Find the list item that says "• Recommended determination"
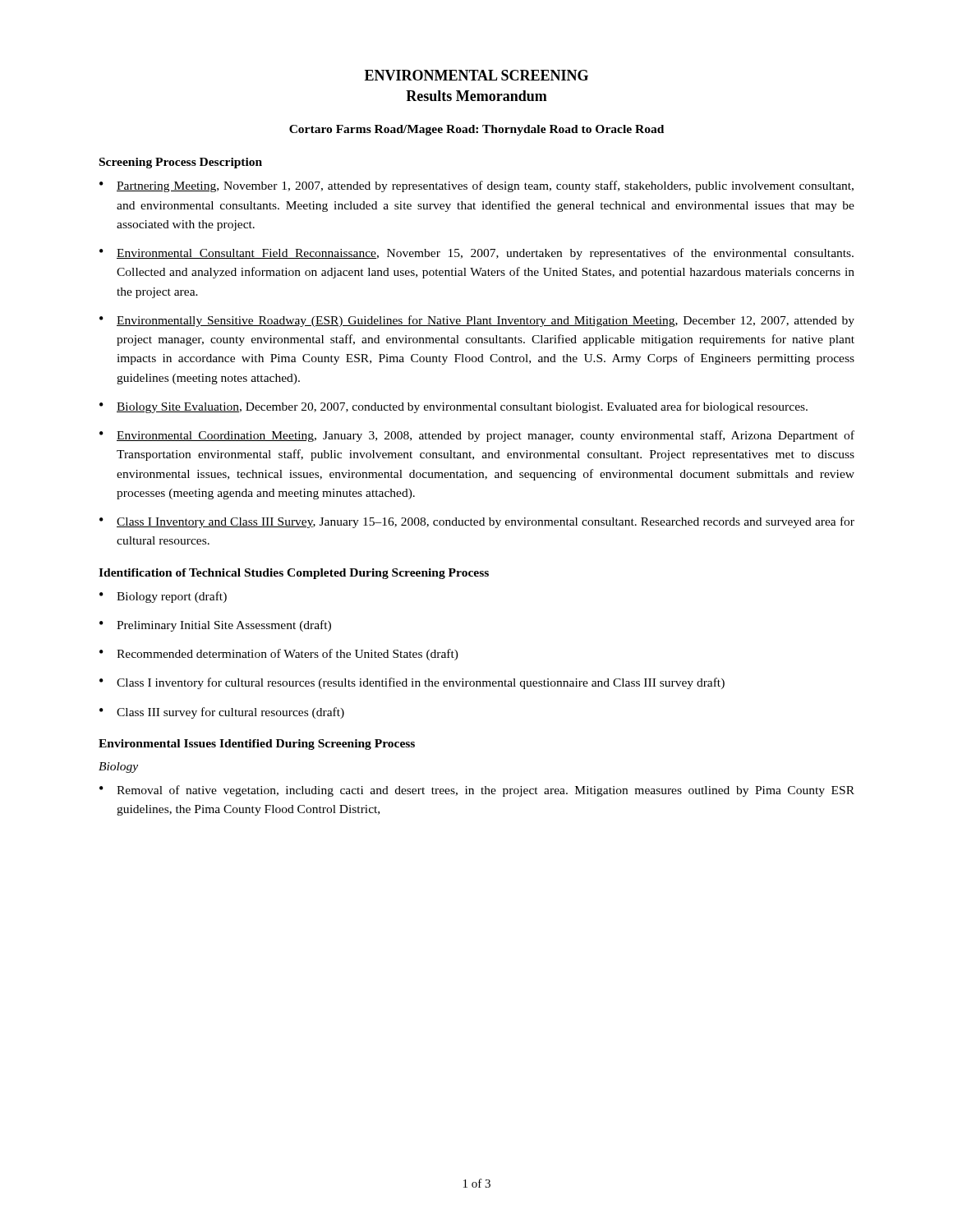This screenshot has width=953, height=1232. coord(279,655)
